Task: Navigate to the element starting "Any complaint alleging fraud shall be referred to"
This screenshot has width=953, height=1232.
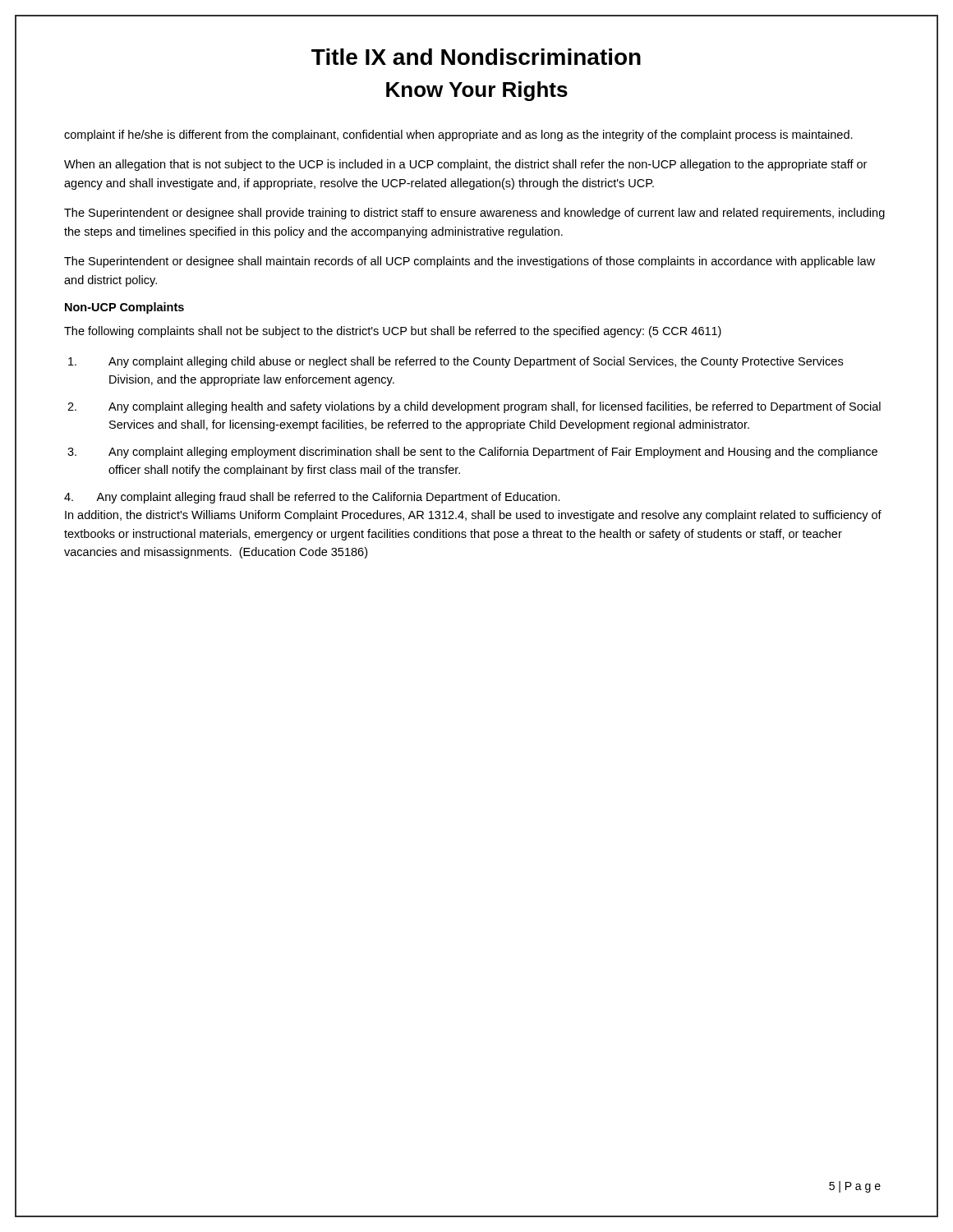Action: coord(473,524)
